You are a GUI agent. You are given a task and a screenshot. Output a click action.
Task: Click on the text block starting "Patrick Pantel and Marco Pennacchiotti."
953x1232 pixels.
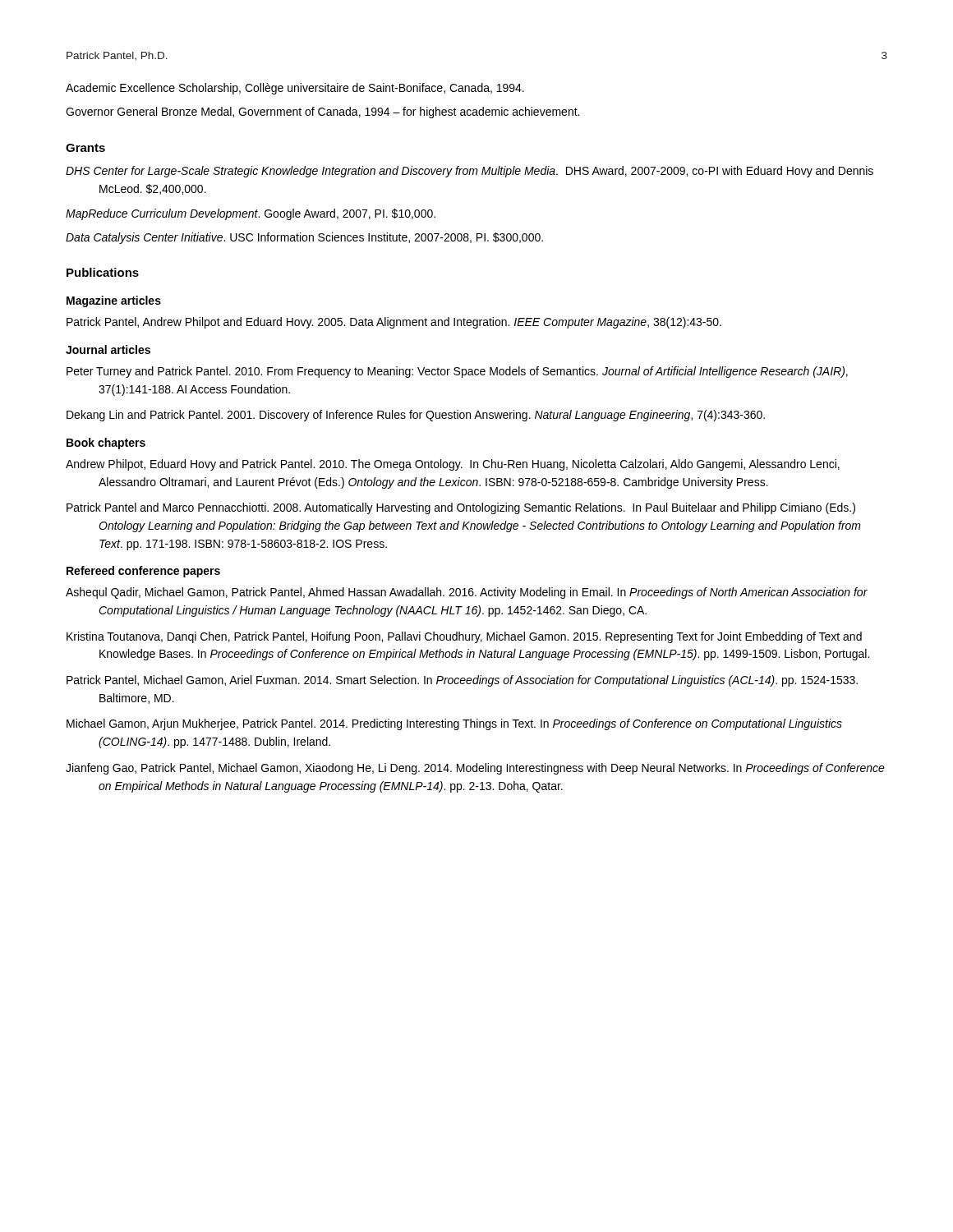463,526
